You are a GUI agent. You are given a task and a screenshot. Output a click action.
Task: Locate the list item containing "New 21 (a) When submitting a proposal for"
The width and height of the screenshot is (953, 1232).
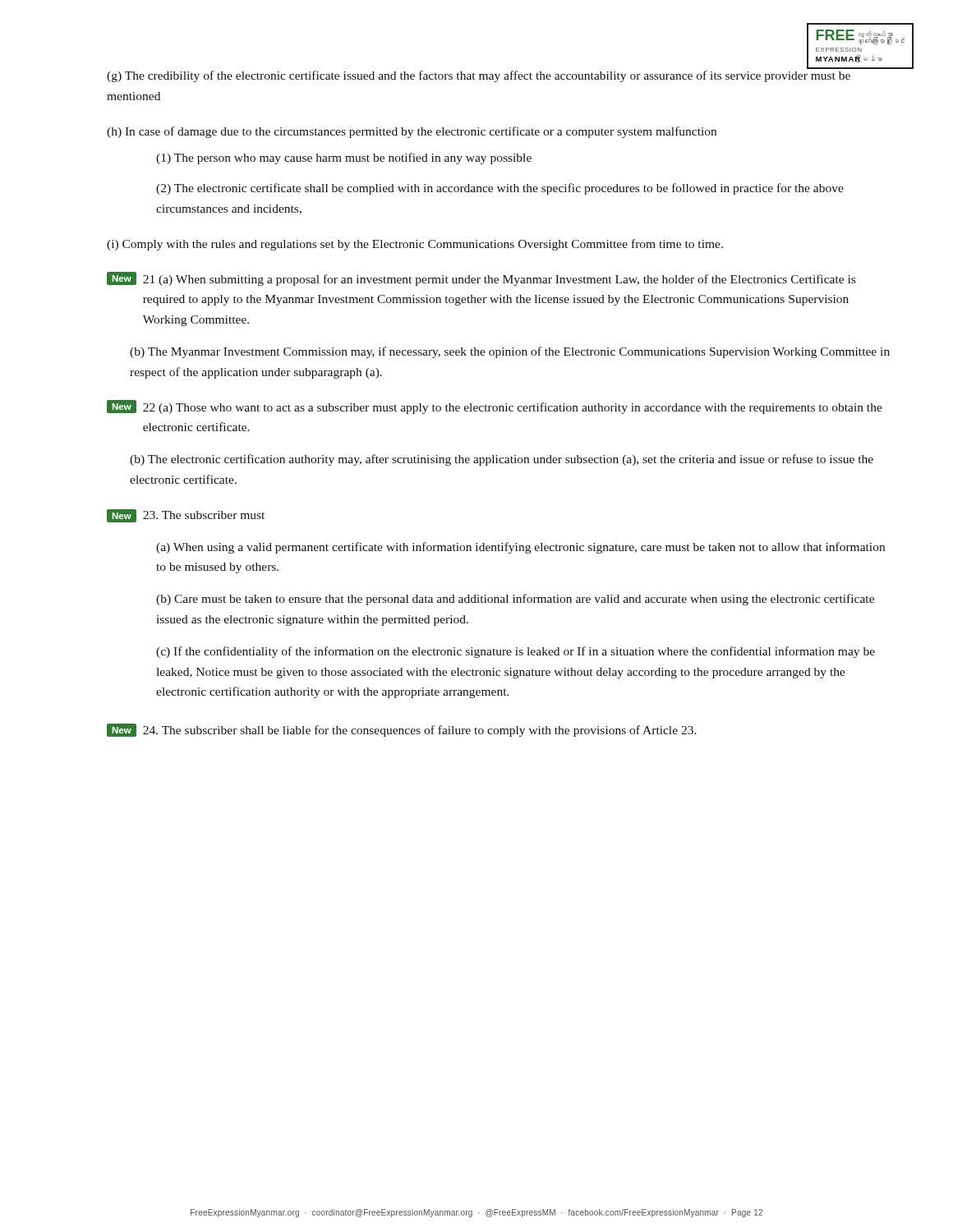point(481,279)
